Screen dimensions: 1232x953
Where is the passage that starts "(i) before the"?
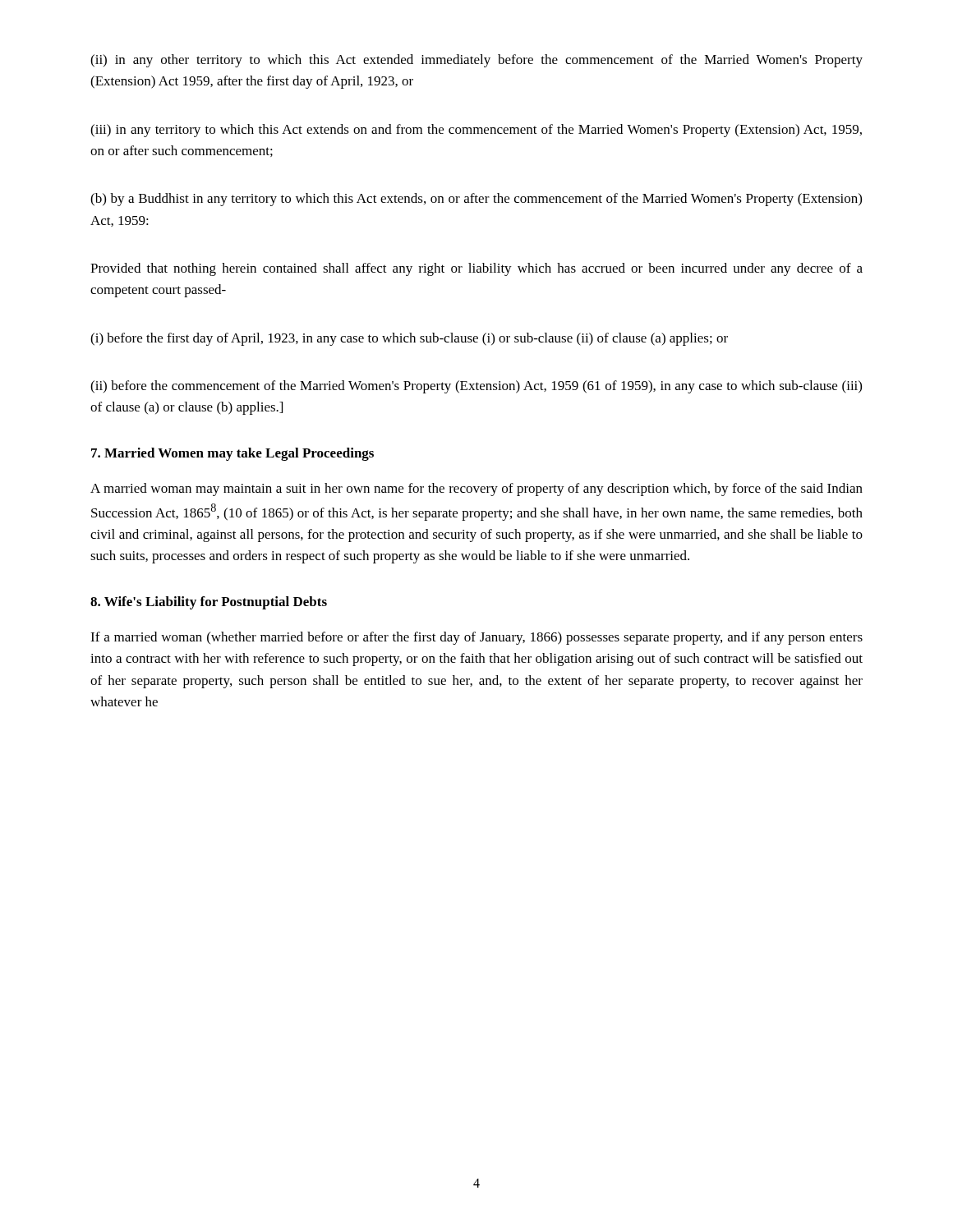tap(409, 338)
